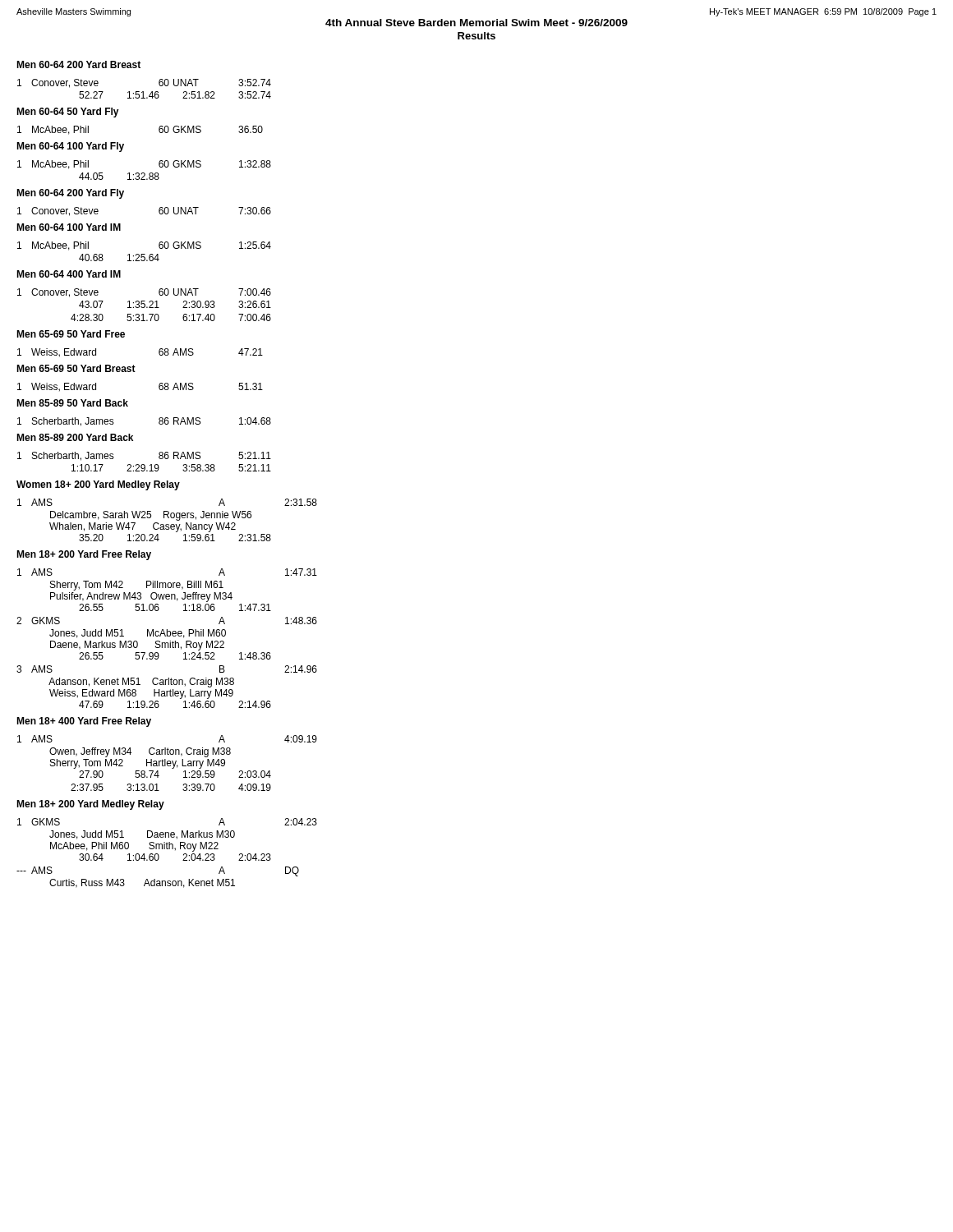Click where it says "Men 18+ 200 Yard Free Relay"

(x=84, y=555)
